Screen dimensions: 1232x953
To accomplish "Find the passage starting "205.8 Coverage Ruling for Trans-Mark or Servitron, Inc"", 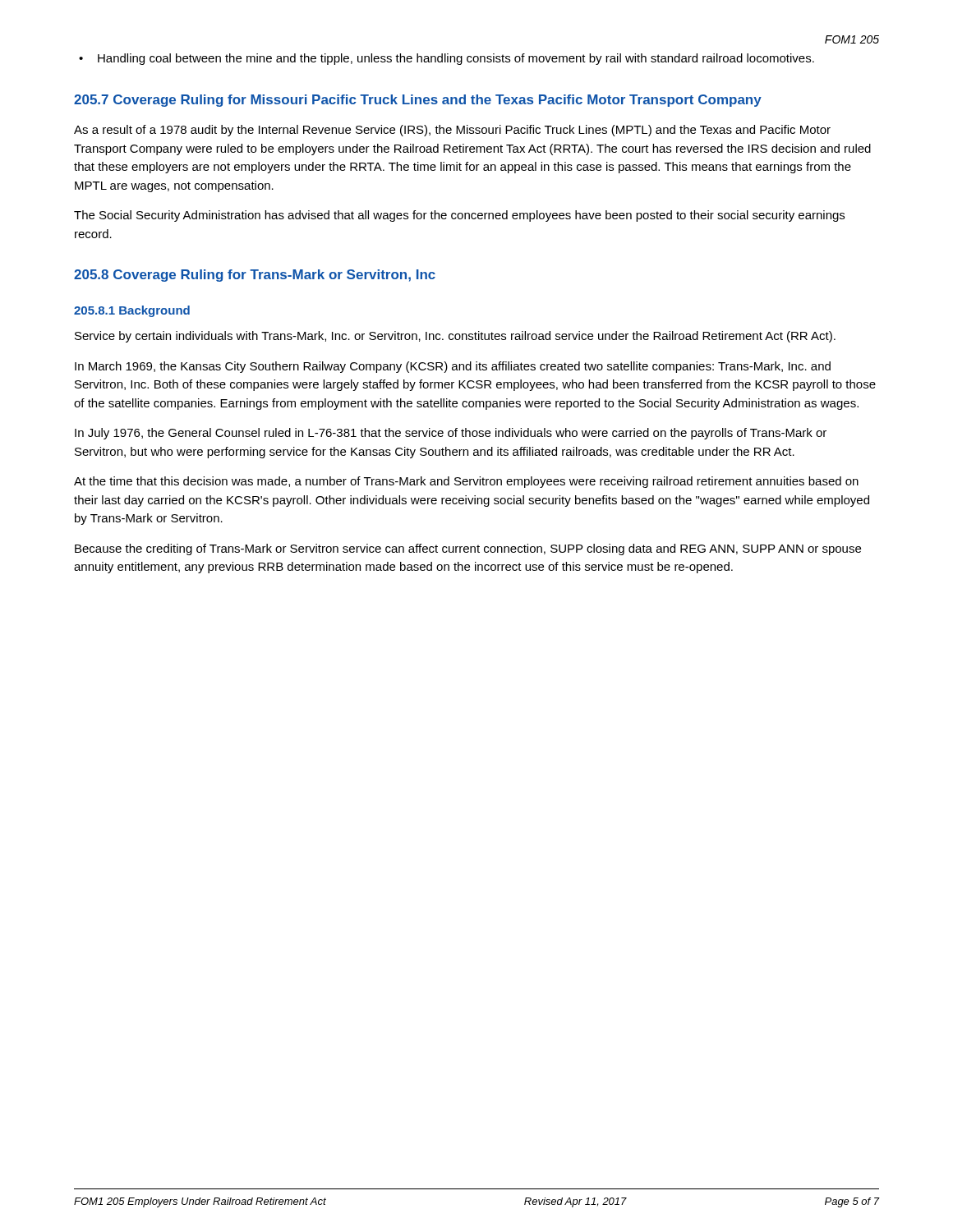I will tap(255, 275).
